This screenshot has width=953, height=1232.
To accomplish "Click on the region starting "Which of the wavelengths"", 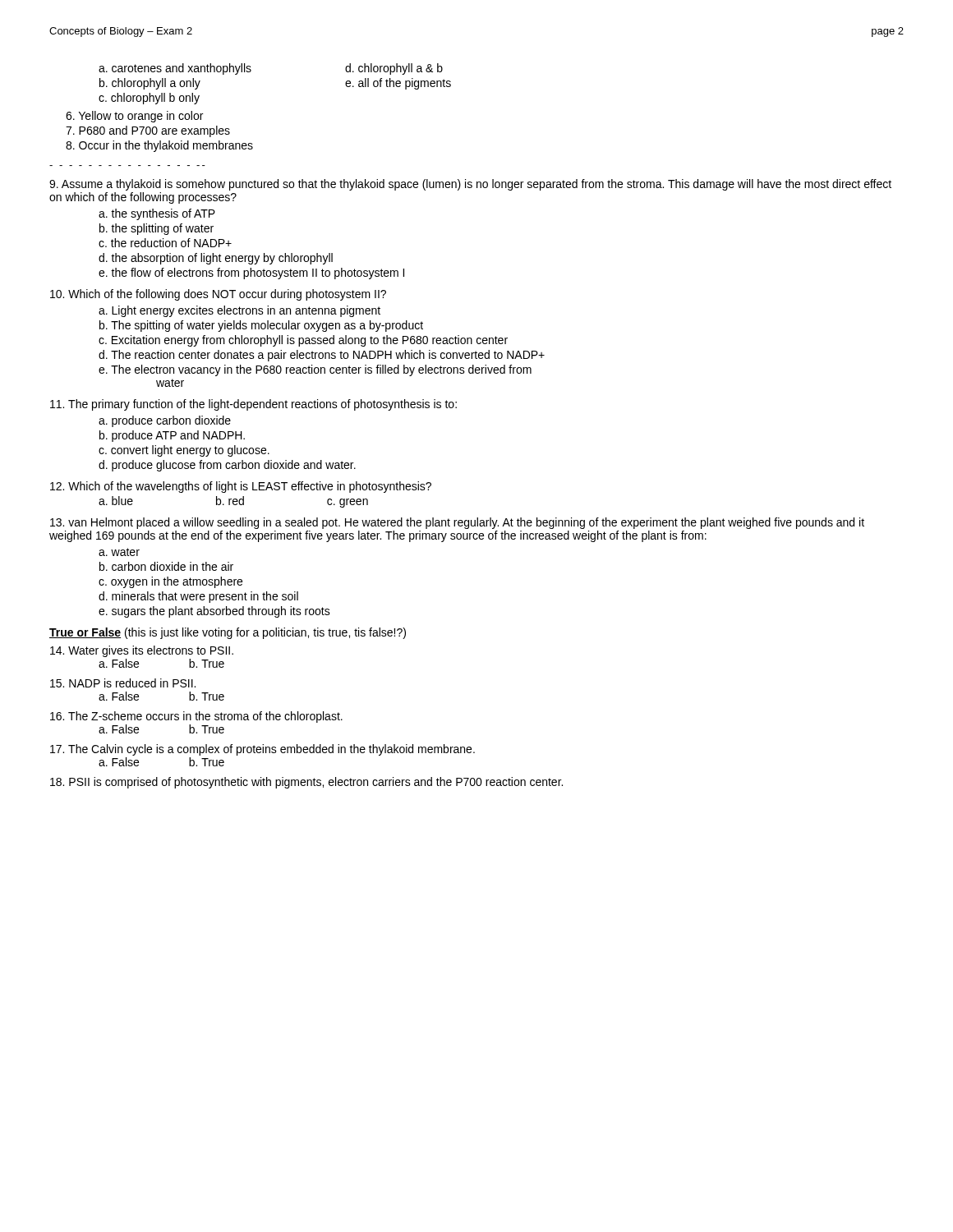I will point(241,486).
